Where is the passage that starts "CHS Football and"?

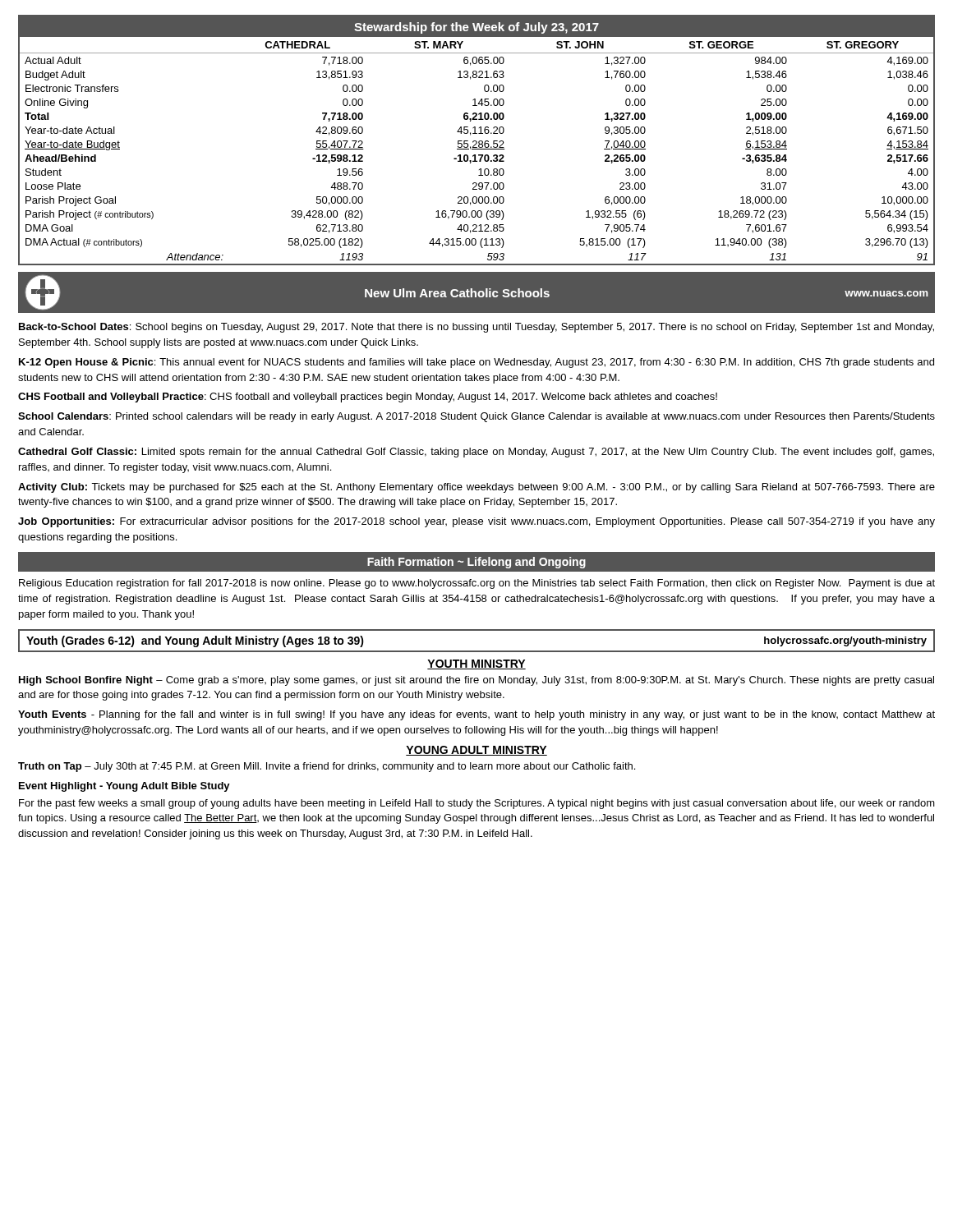pyautogui.click(x=368, y=397)
